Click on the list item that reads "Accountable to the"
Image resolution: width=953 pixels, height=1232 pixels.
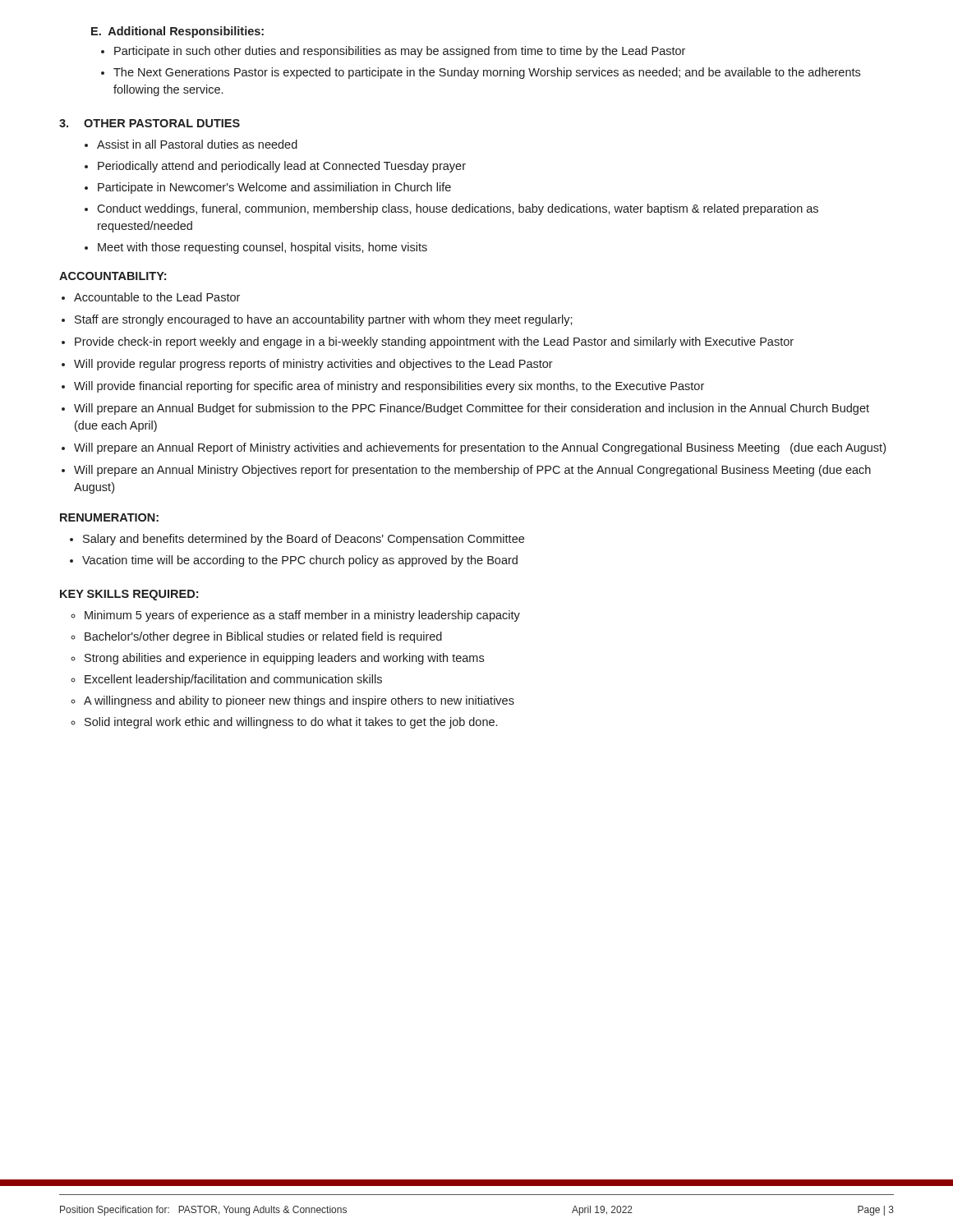[476, 393]
